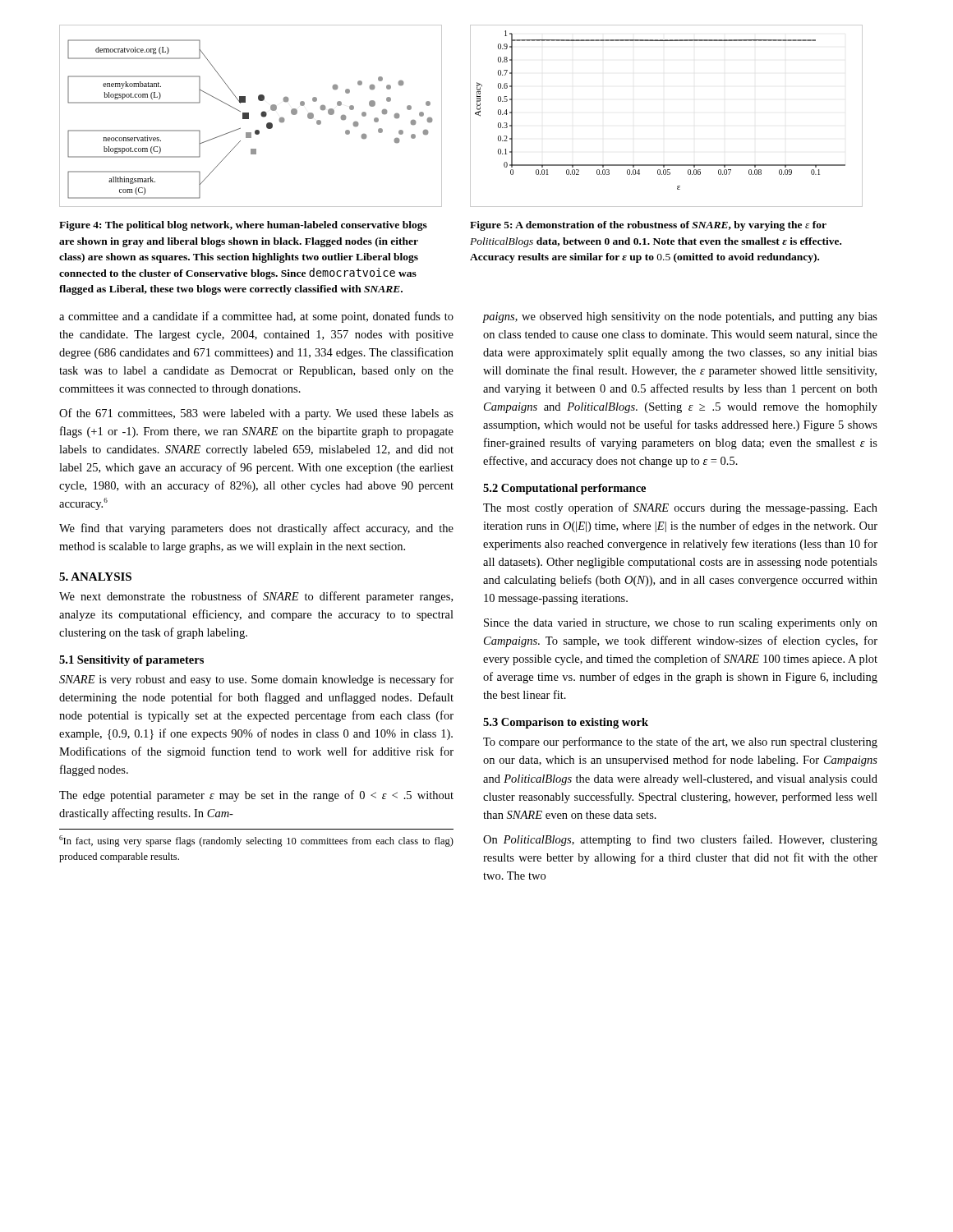This screenshot has height=1232, width=953.
Task: Locate the caption that reads "Figure 4: The"
Action: [x=243, y=257]
